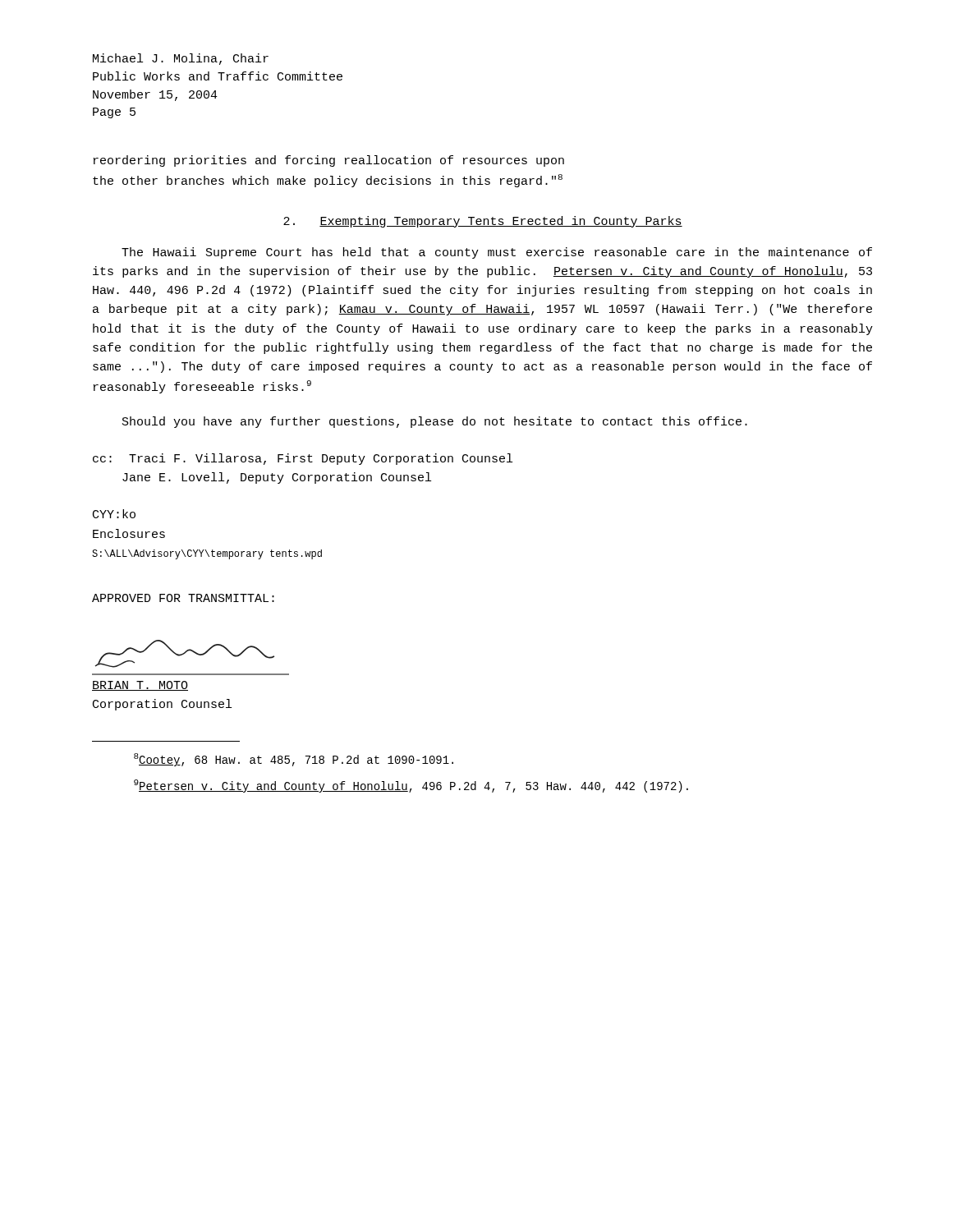Screen dimensions: 1232x955
Task: Point to the text starting "Should you have any further questions, please"
Action: click(436, 422)
